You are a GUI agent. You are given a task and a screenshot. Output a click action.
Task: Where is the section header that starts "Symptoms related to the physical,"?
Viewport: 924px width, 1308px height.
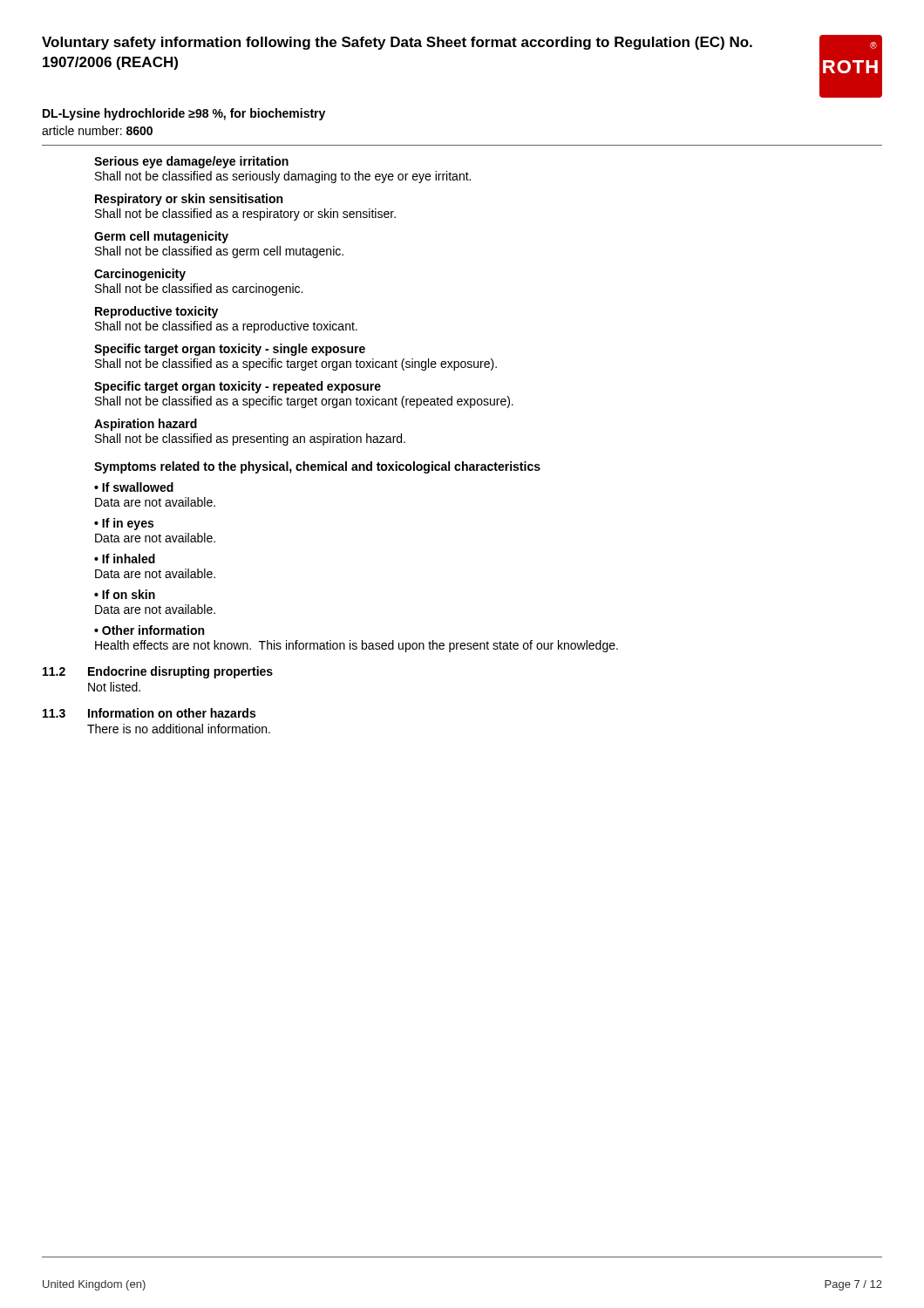(x=317, y=466)
